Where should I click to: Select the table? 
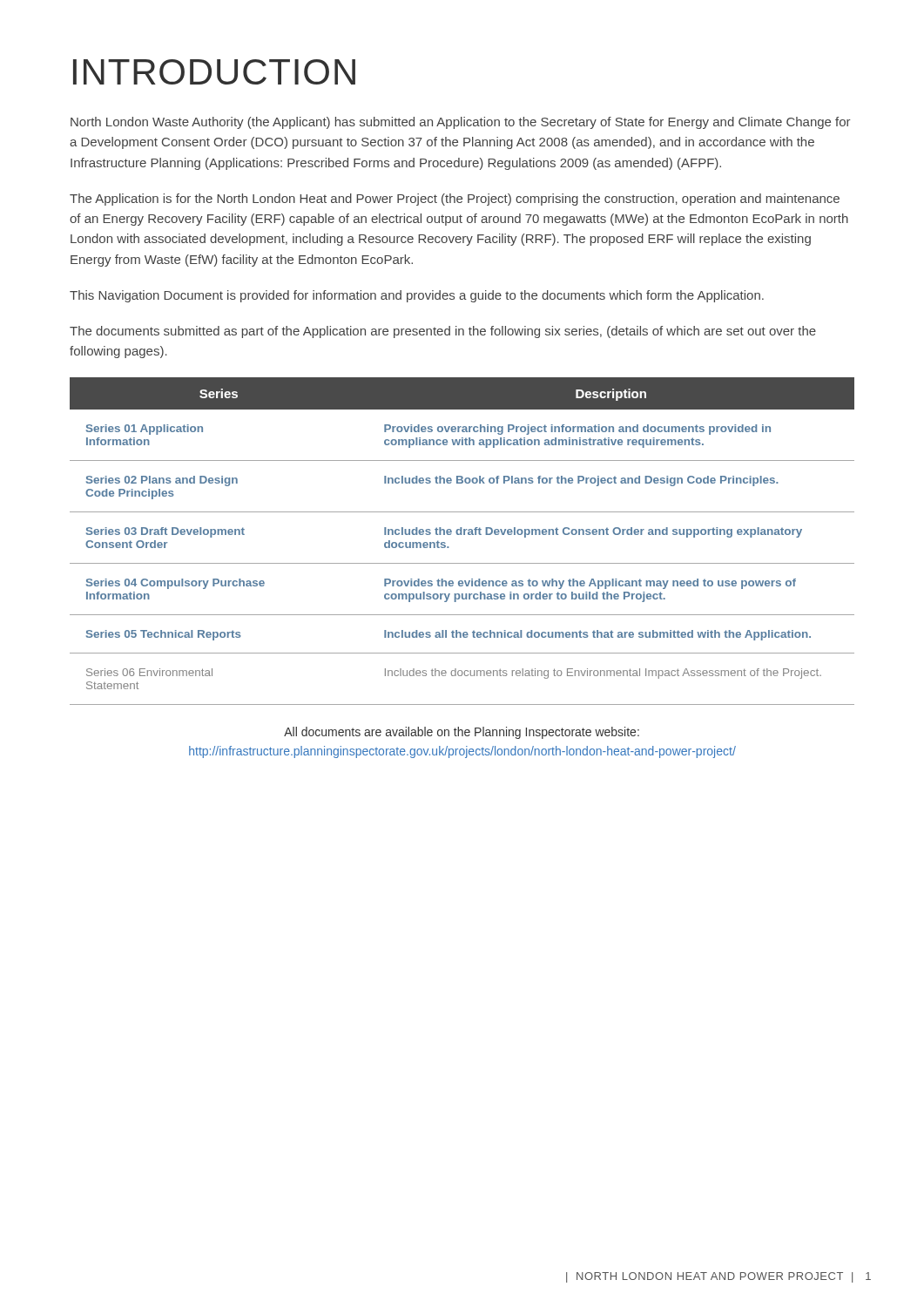(462, 541)
